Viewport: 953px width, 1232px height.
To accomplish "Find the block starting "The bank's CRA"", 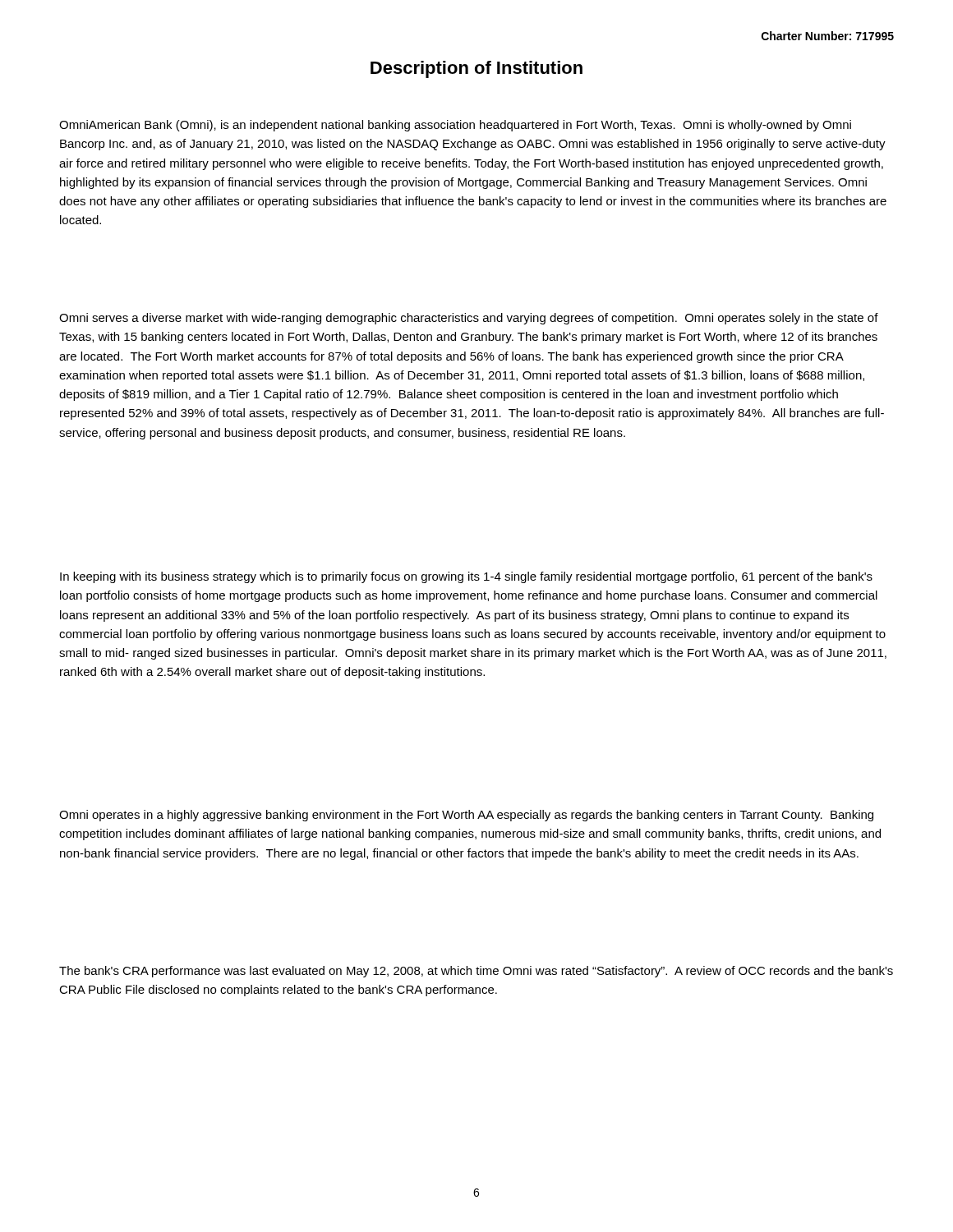I will pos(476,980).
